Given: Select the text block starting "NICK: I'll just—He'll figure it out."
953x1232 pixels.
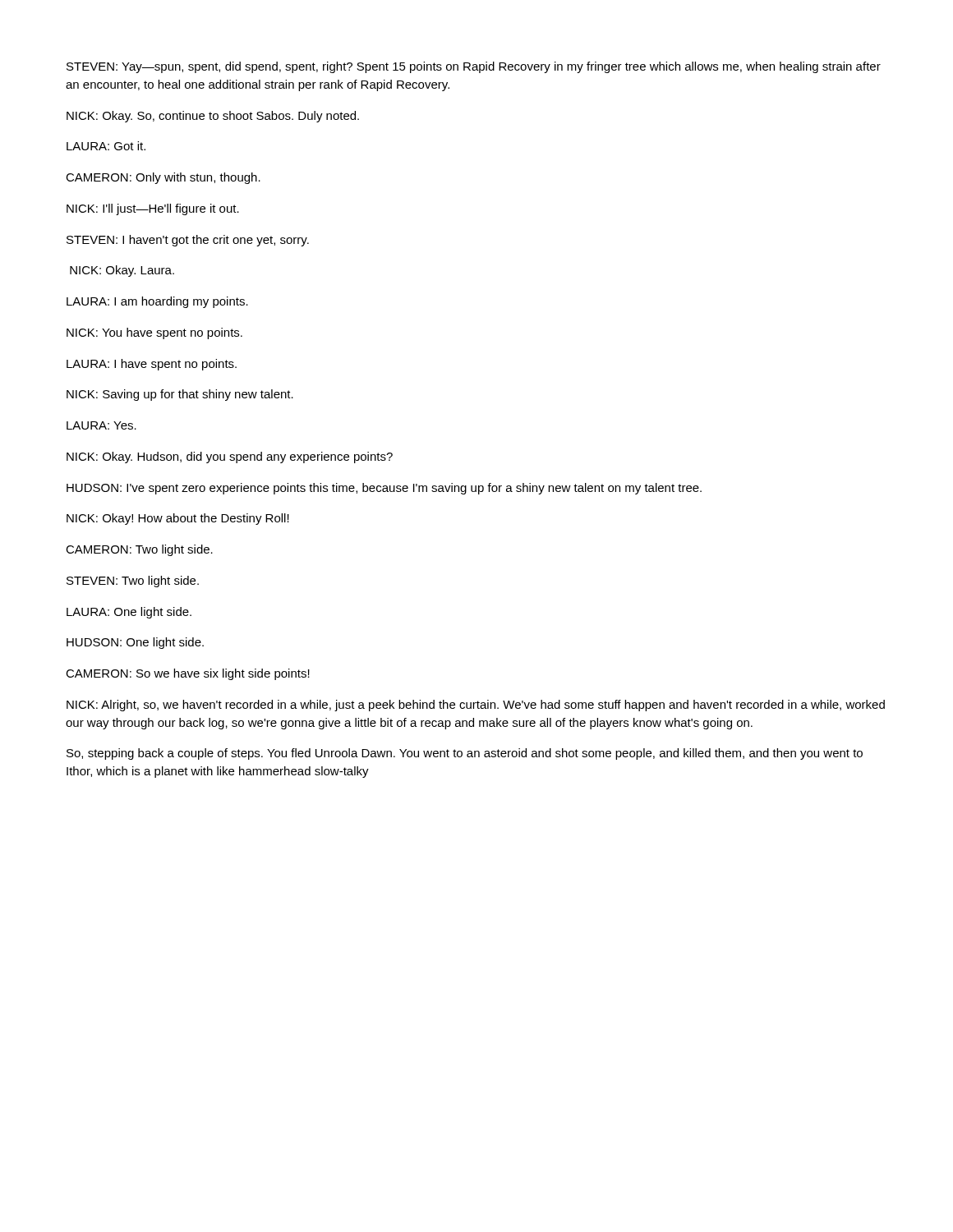Looking at the screenshot, I should pyautogui.click(x=153, y=208).
